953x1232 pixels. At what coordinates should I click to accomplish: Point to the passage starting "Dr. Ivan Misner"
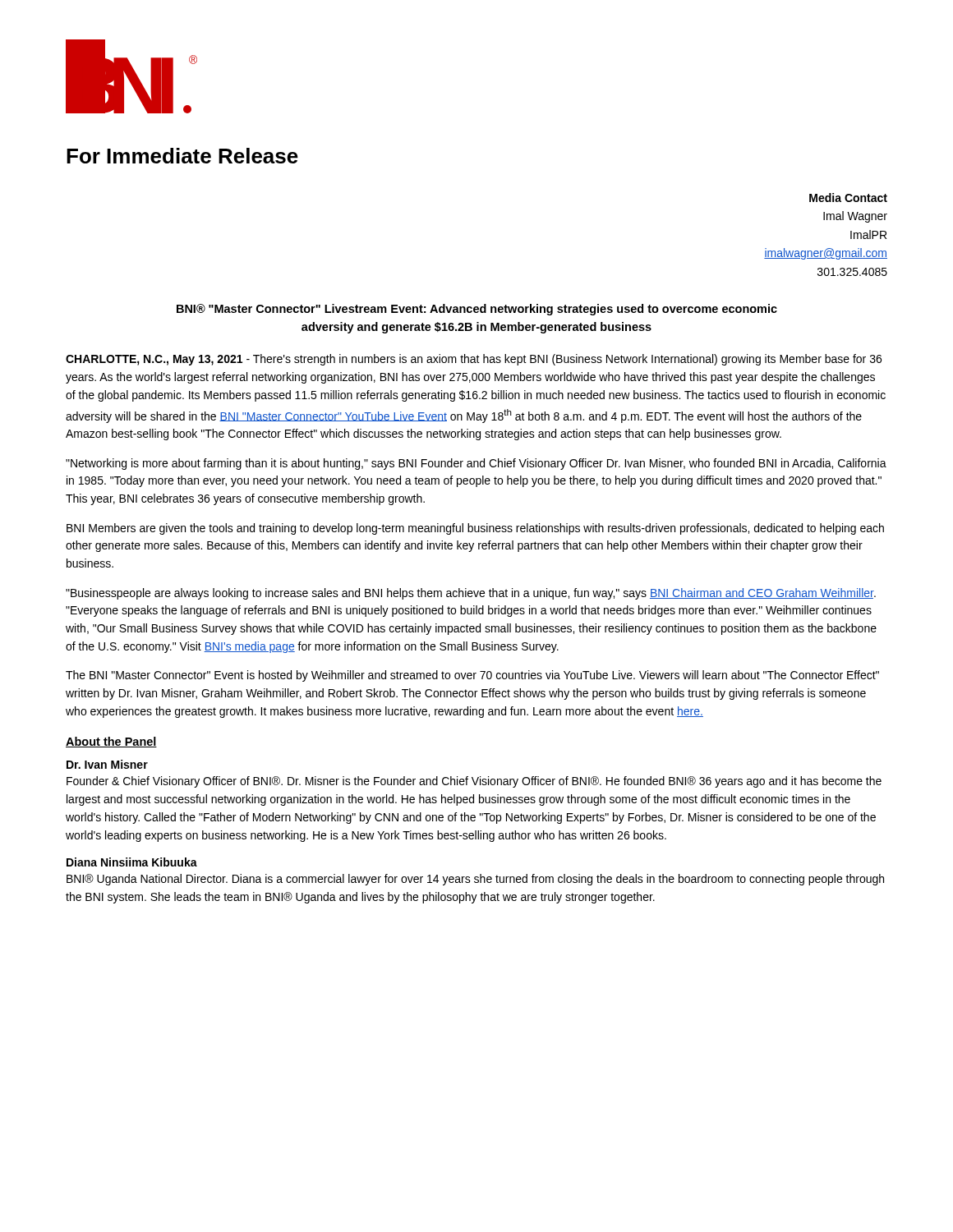click(x=107, y=765)
